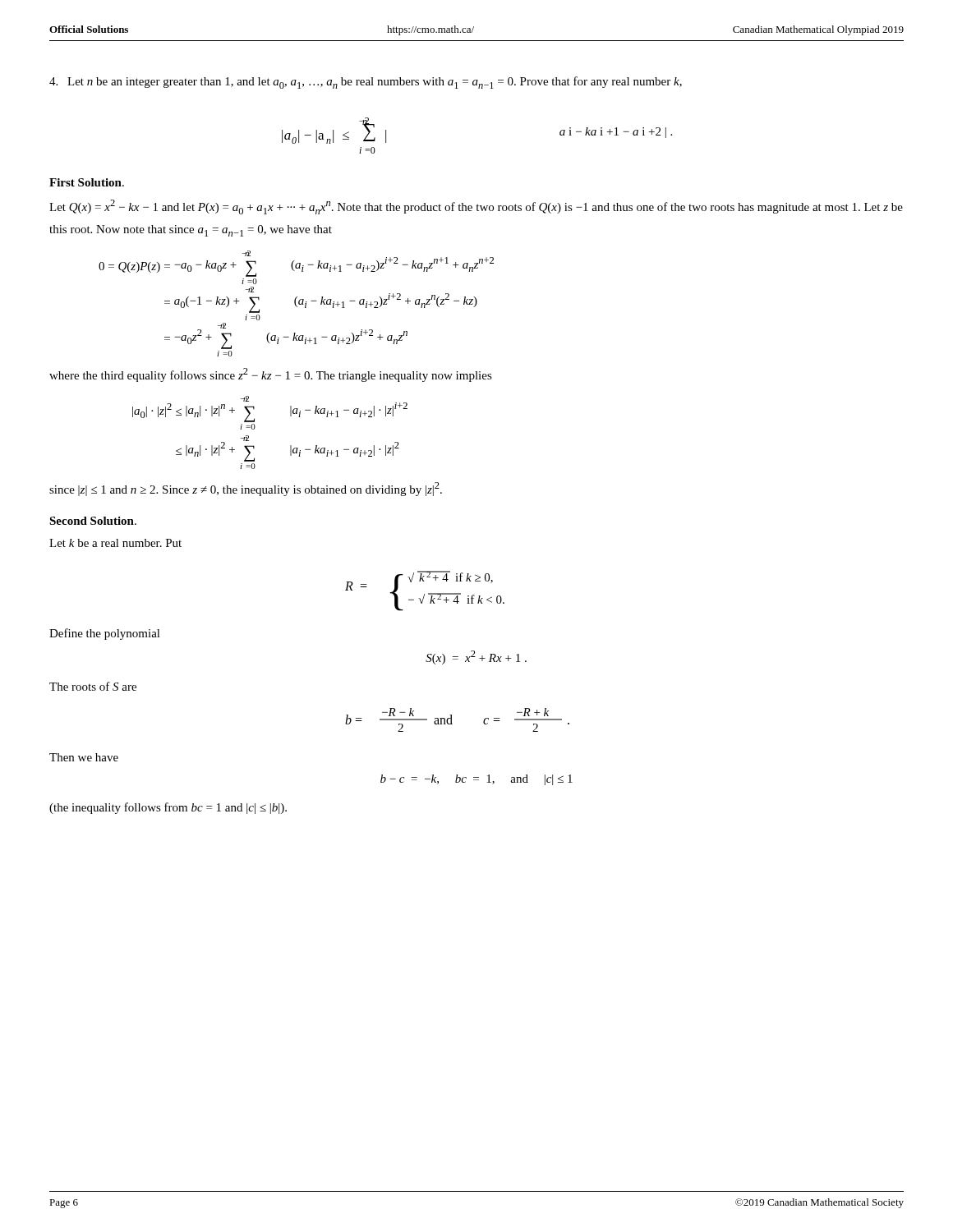Navigate to the block starting "R = {"
Viewport: 953px width, 1232px height.
476,586
